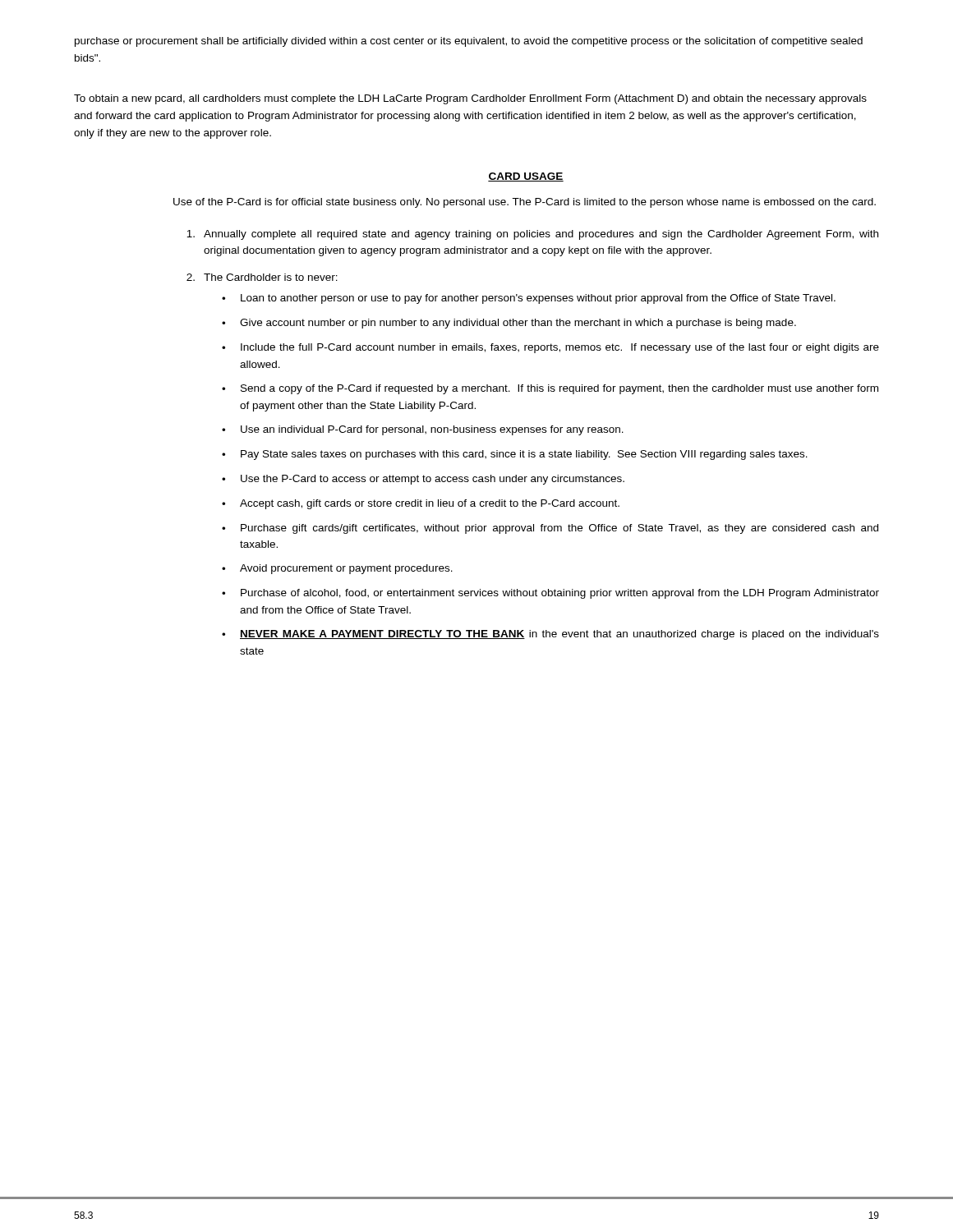
Task: Locate the block of text that opens with "• Include the full P-Card"
Action: tap(550, 356)
